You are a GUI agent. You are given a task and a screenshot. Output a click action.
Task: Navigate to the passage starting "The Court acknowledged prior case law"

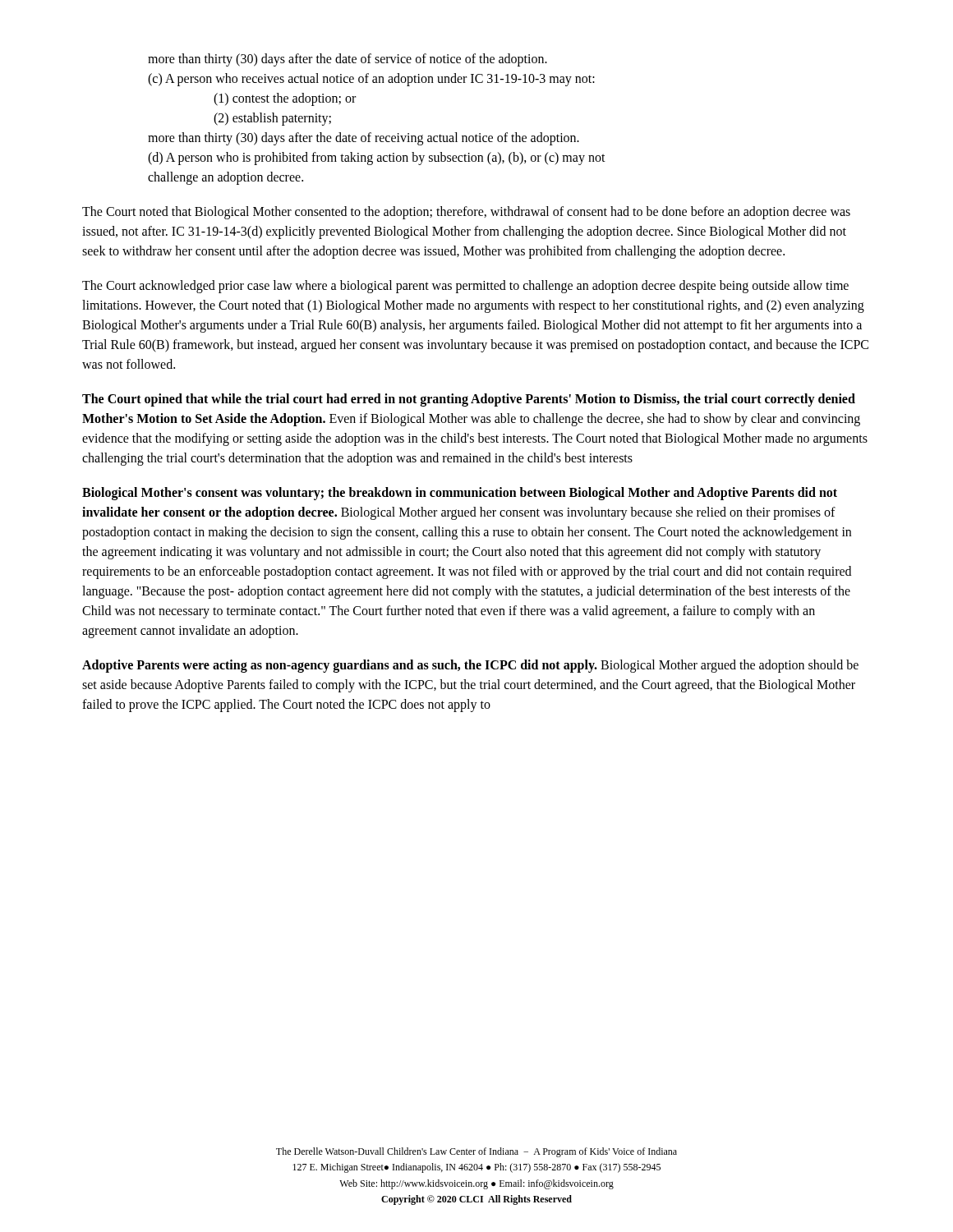476,325
